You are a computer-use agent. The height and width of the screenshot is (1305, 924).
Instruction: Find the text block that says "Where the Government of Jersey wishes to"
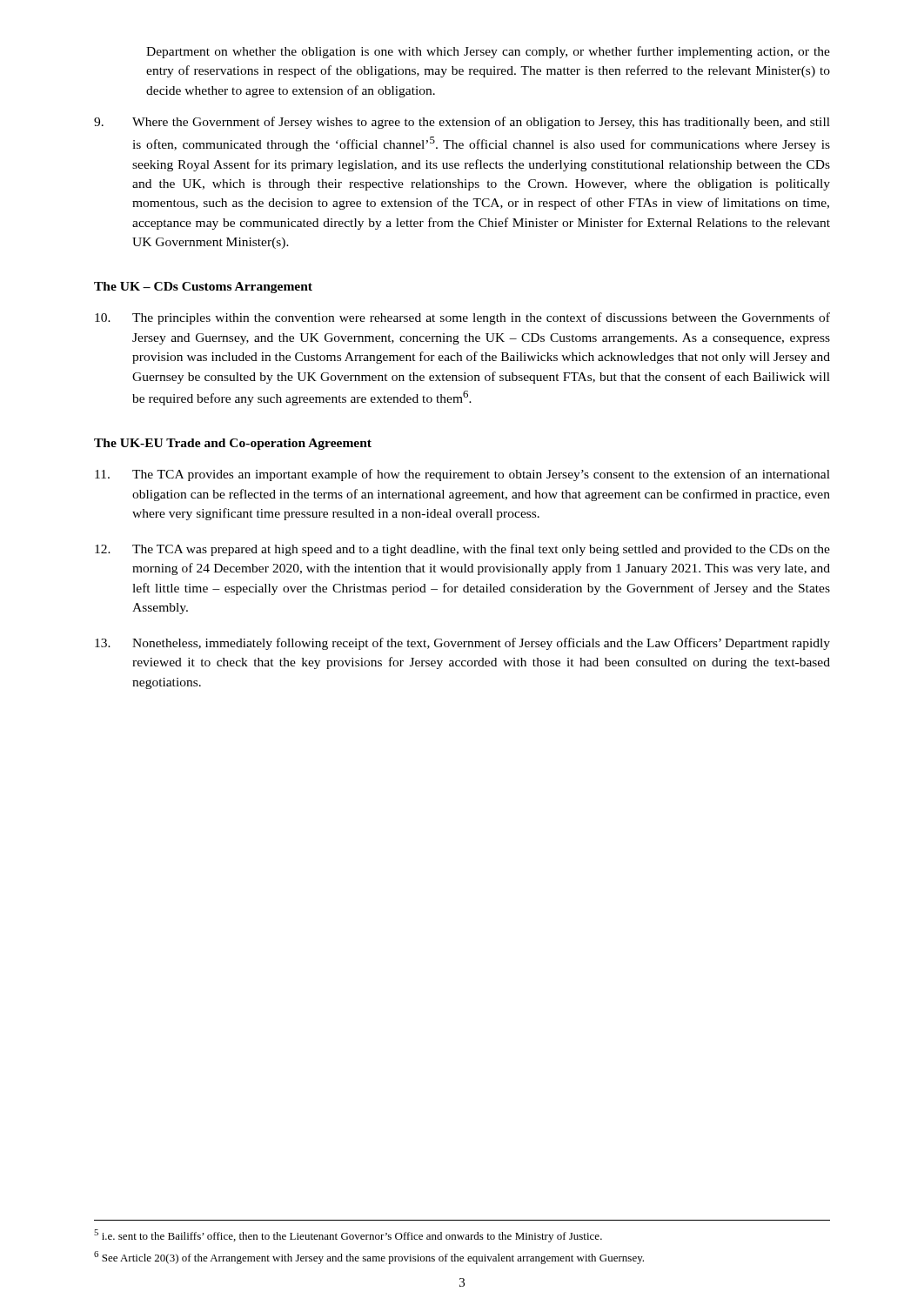coord(462,182)
